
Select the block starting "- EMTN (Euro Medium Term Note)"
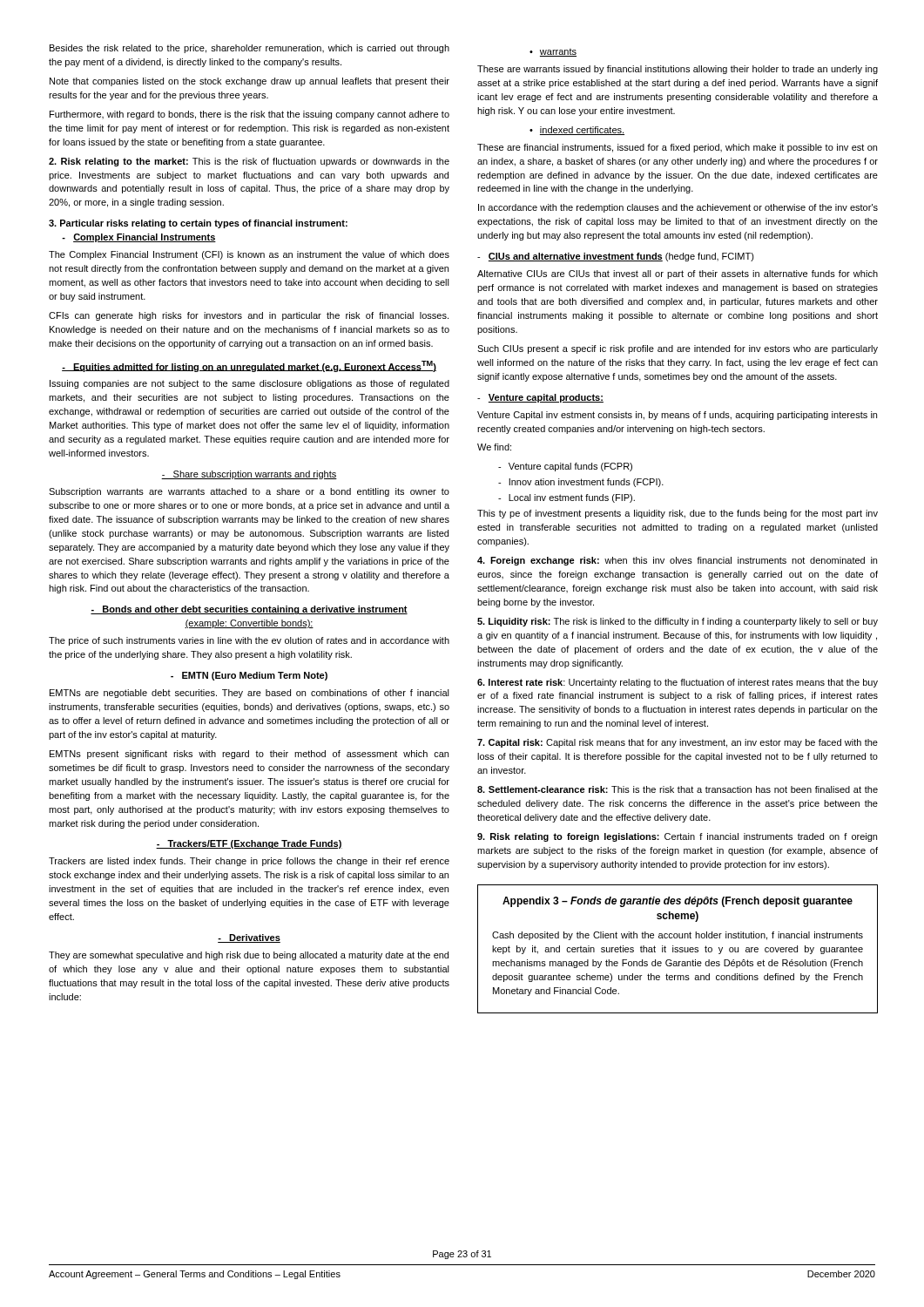[x=249, y=676]
